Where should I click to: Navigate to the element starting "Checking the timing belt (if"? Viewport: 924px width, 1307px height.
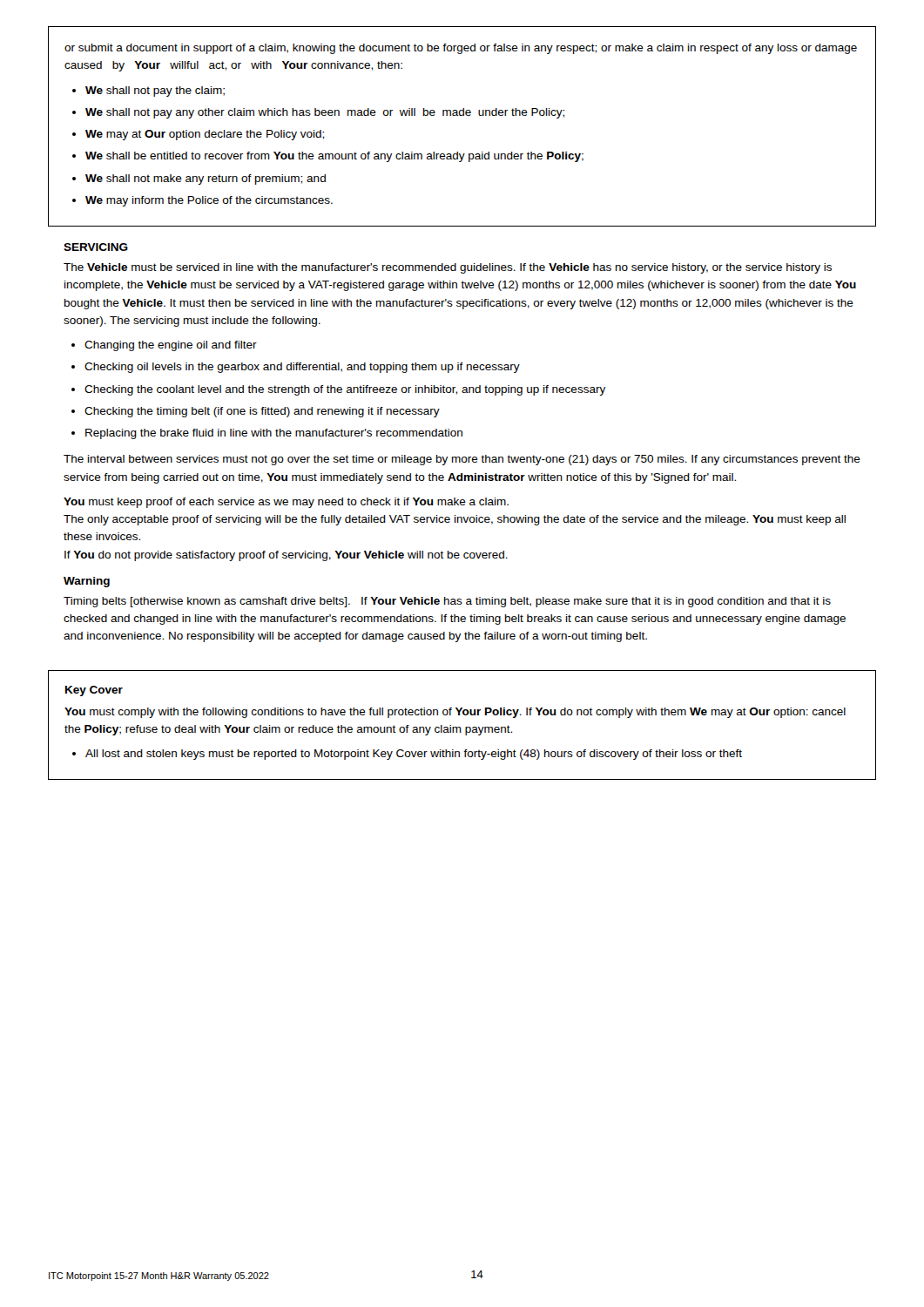coord(262,411)
